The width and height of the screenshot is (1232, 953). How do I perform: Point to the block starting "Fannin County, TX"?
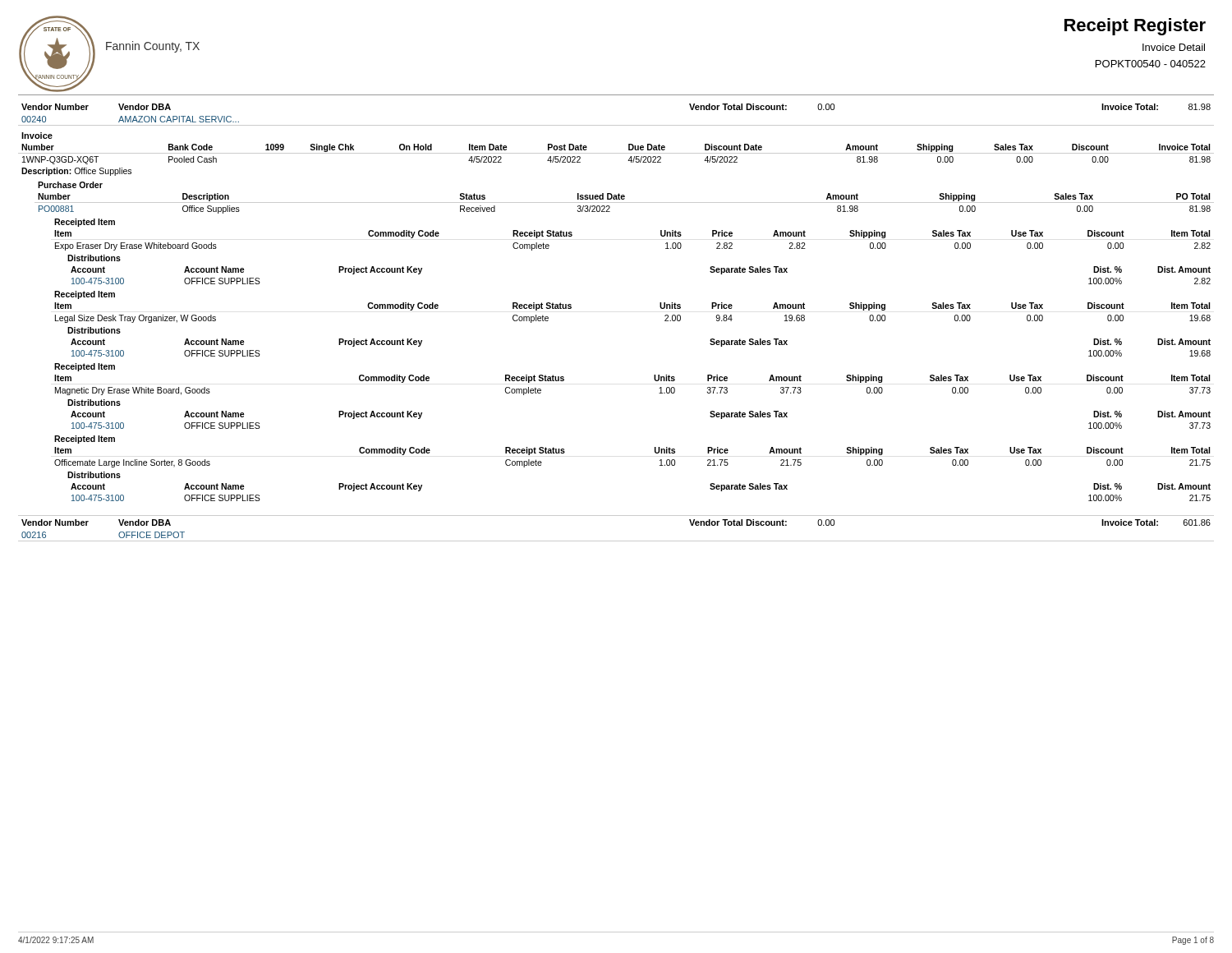click(x=153, y=46)
